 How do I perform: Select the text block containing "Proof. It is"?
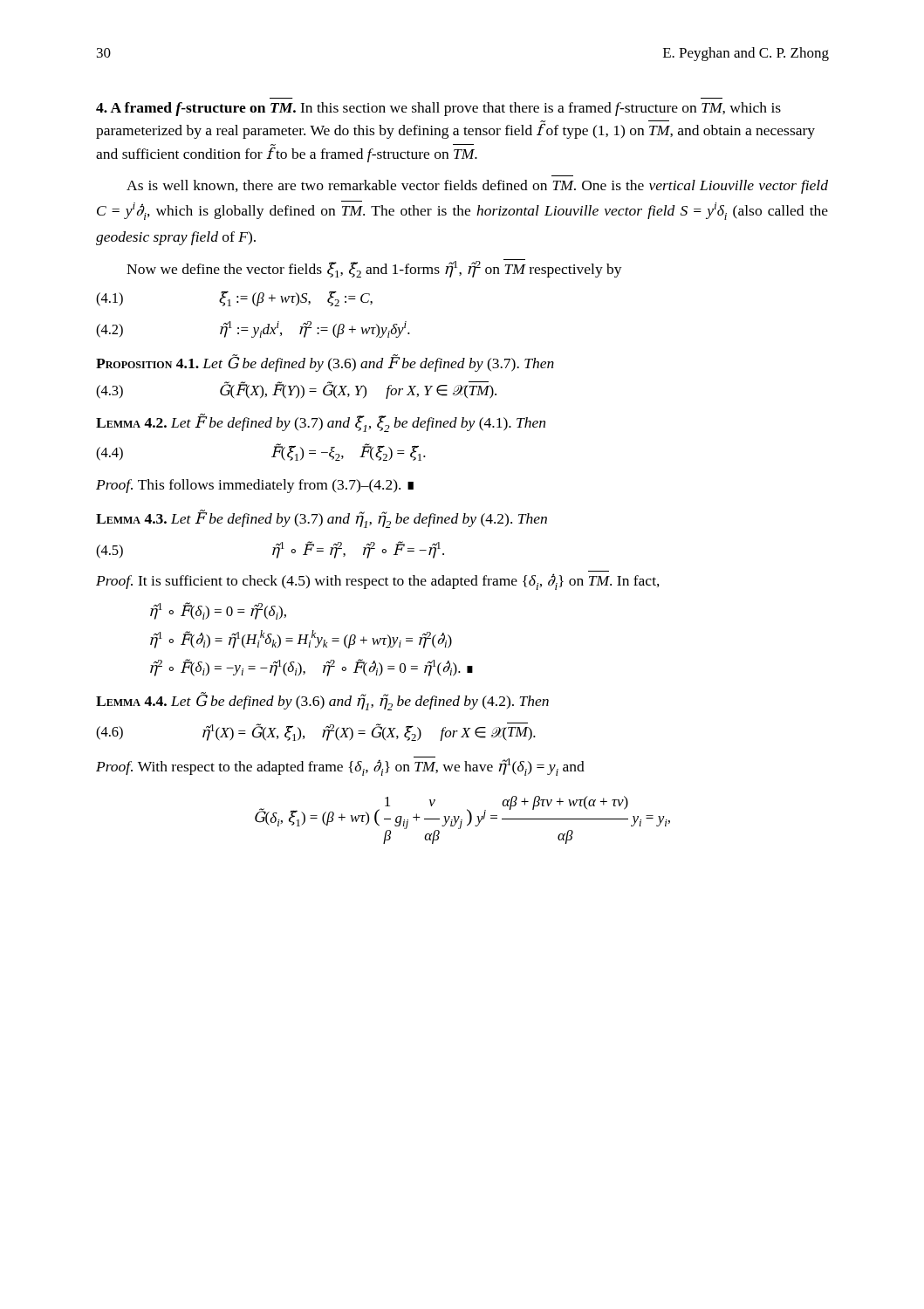(378, 581)
